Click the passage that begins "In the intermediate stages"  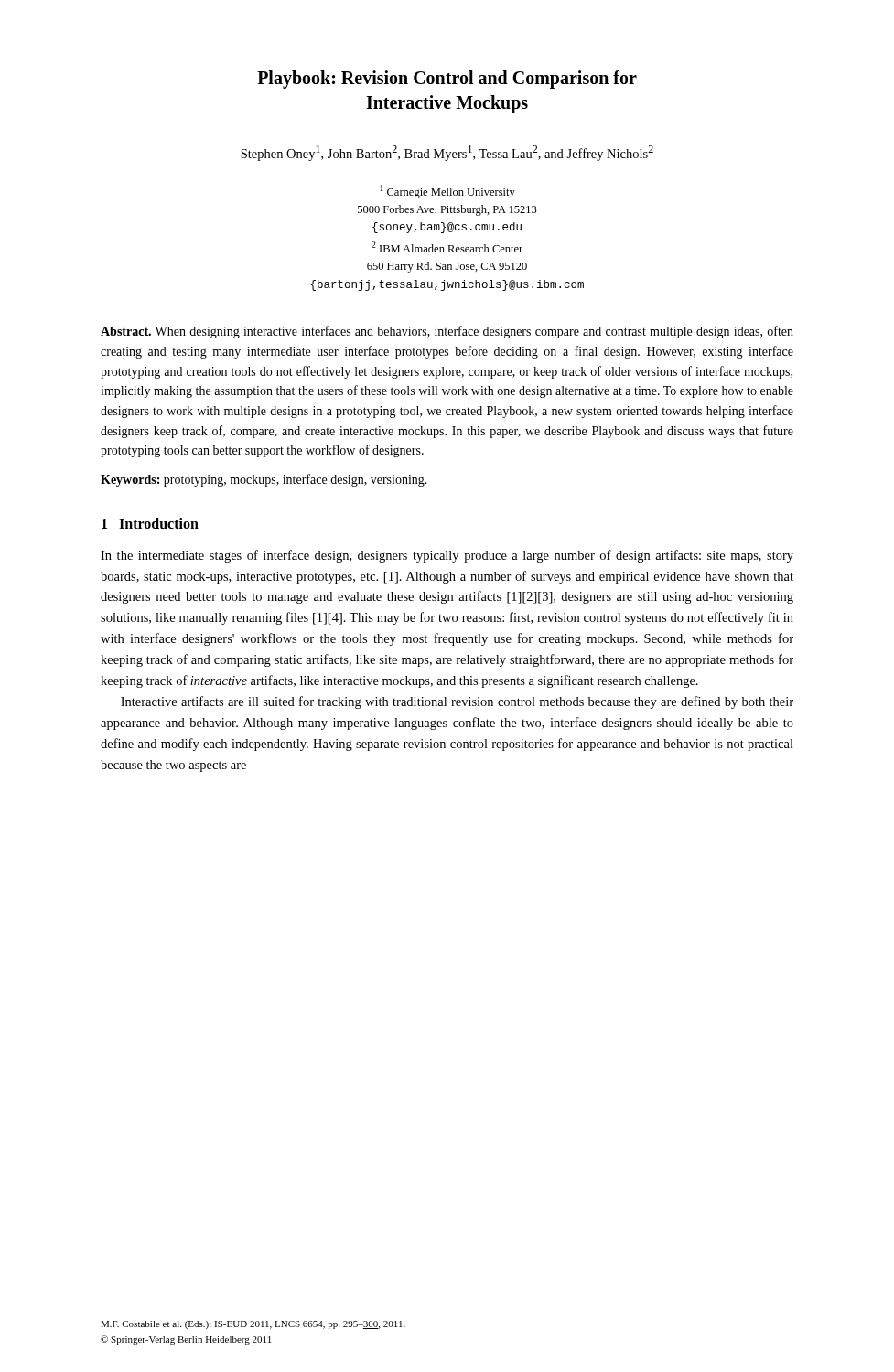click(447, 660)
